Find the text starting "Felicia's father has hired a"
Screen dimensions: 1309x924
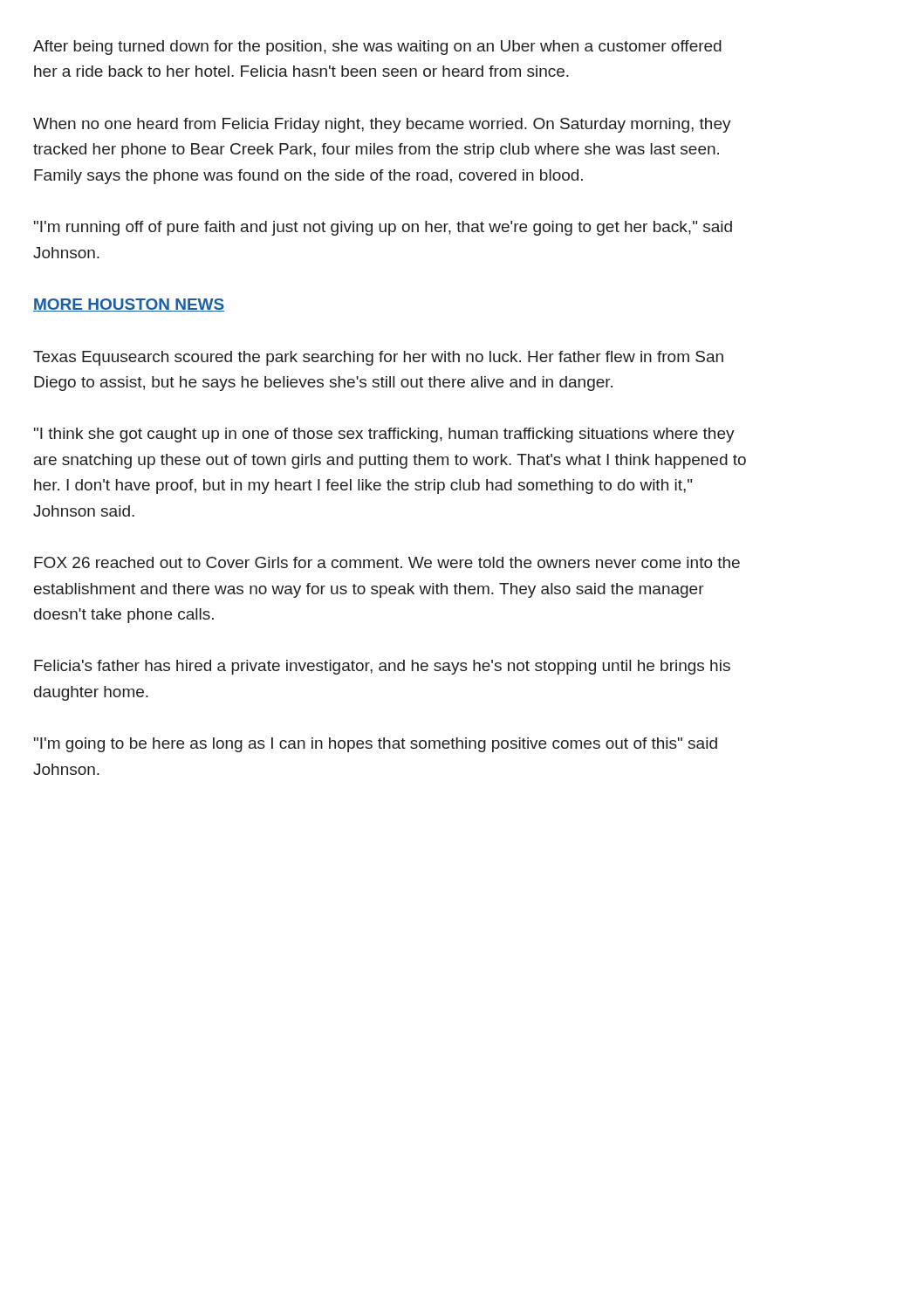[x=382, y=679]
